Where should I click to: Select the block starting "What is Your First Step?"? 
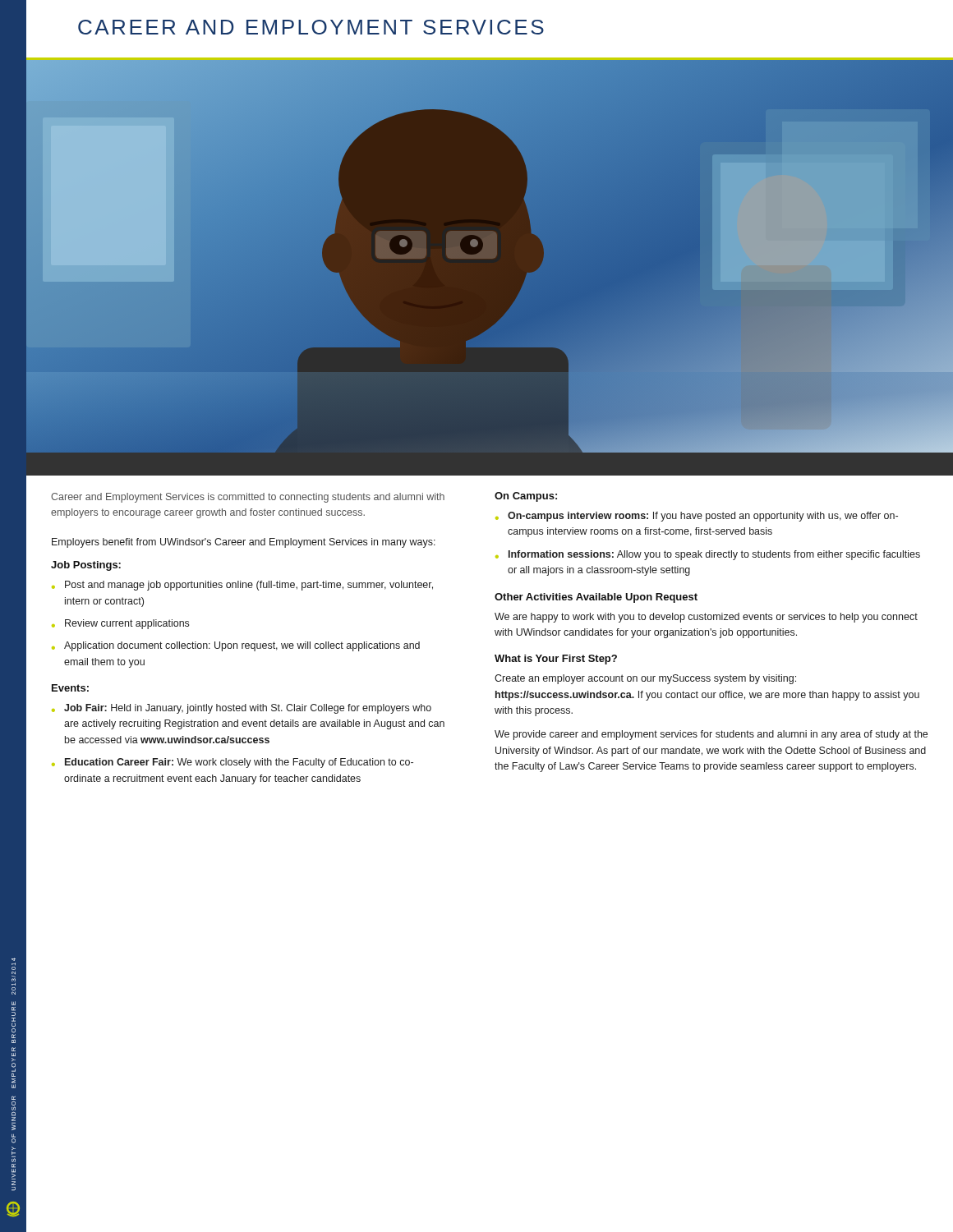click(556, 659)
